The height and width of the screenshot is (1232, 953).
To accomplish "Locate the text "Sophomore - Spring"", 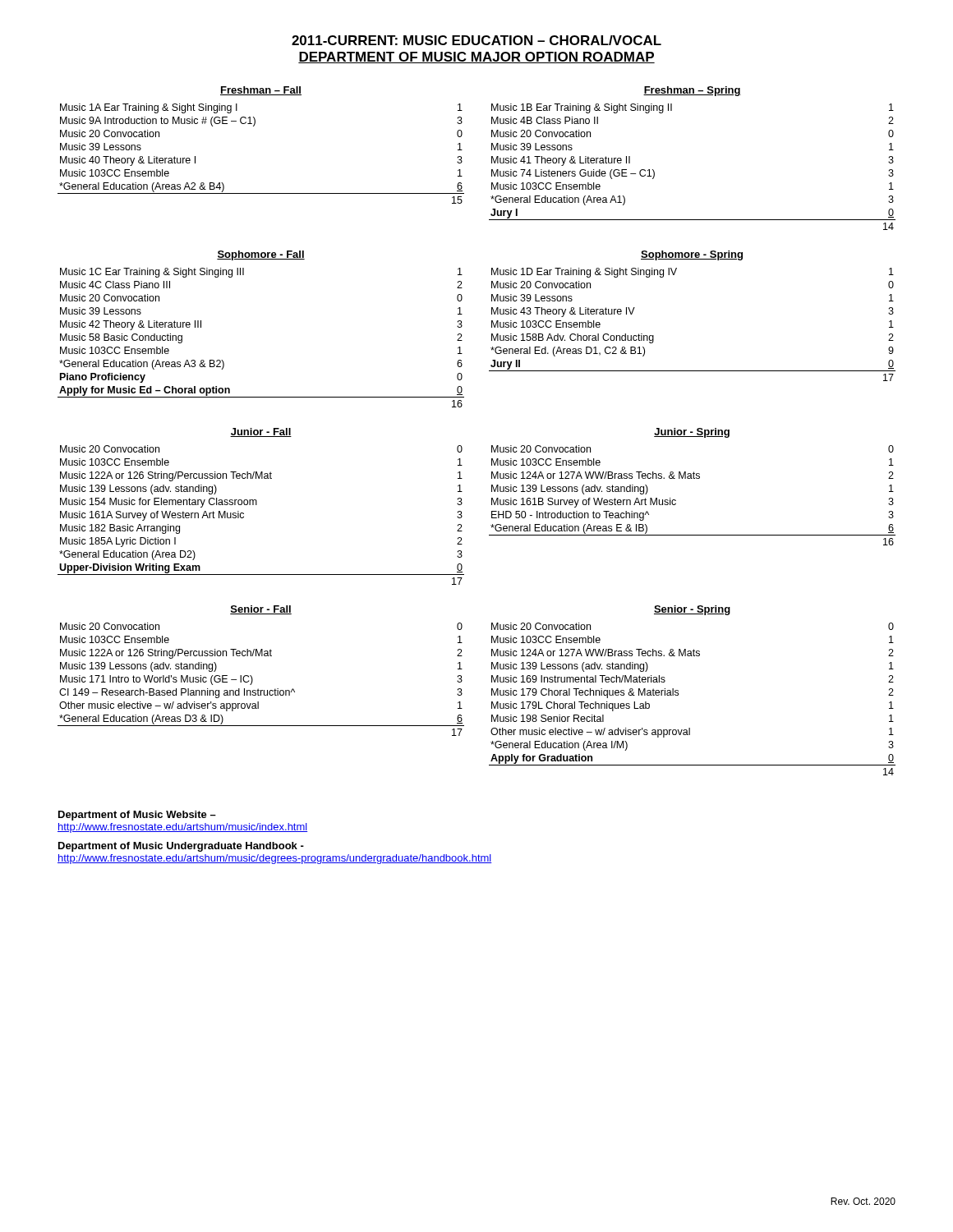I will (x=692, y=254).
